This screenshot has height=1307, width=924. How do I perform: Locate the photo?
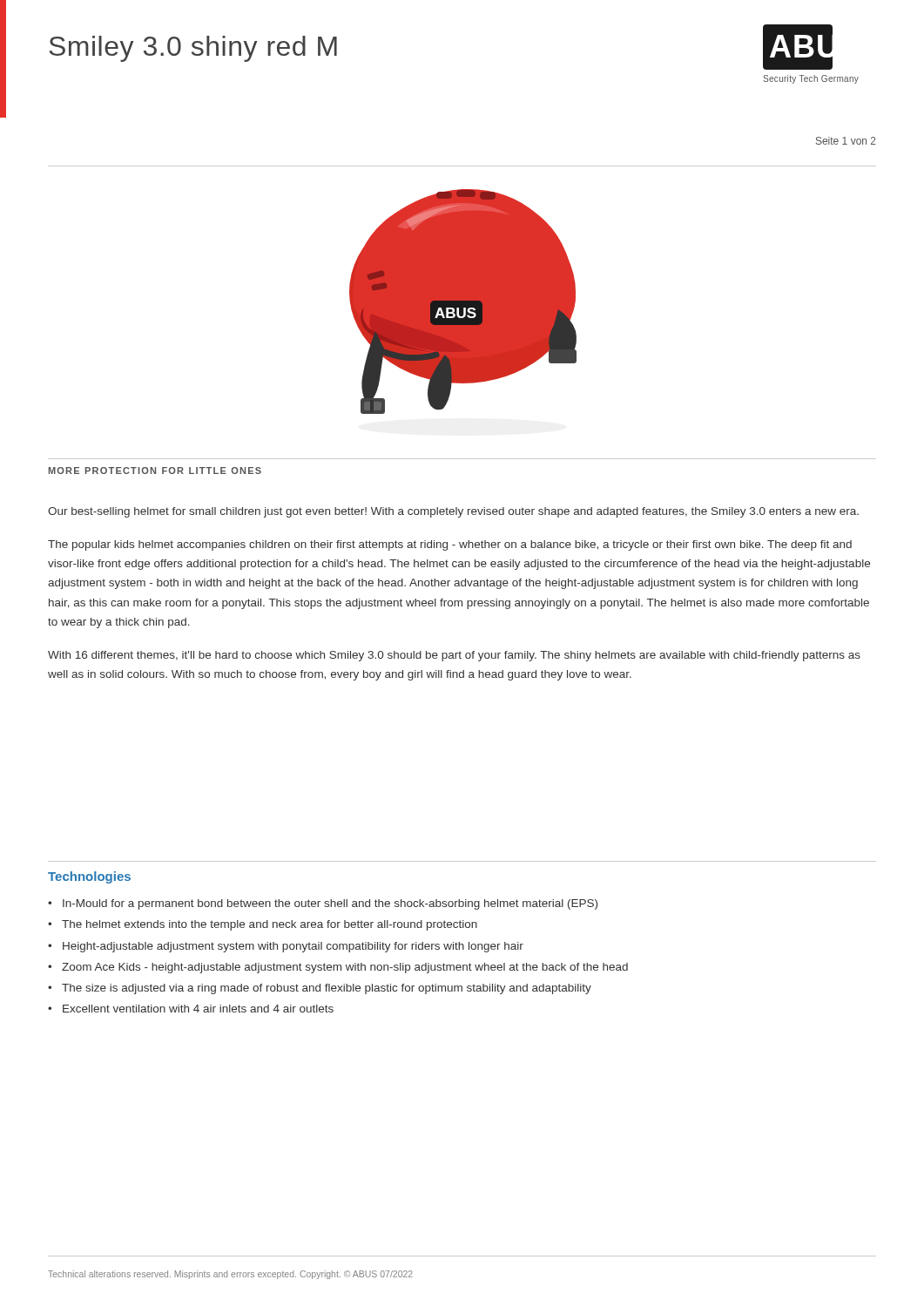[x=462, y=309]
